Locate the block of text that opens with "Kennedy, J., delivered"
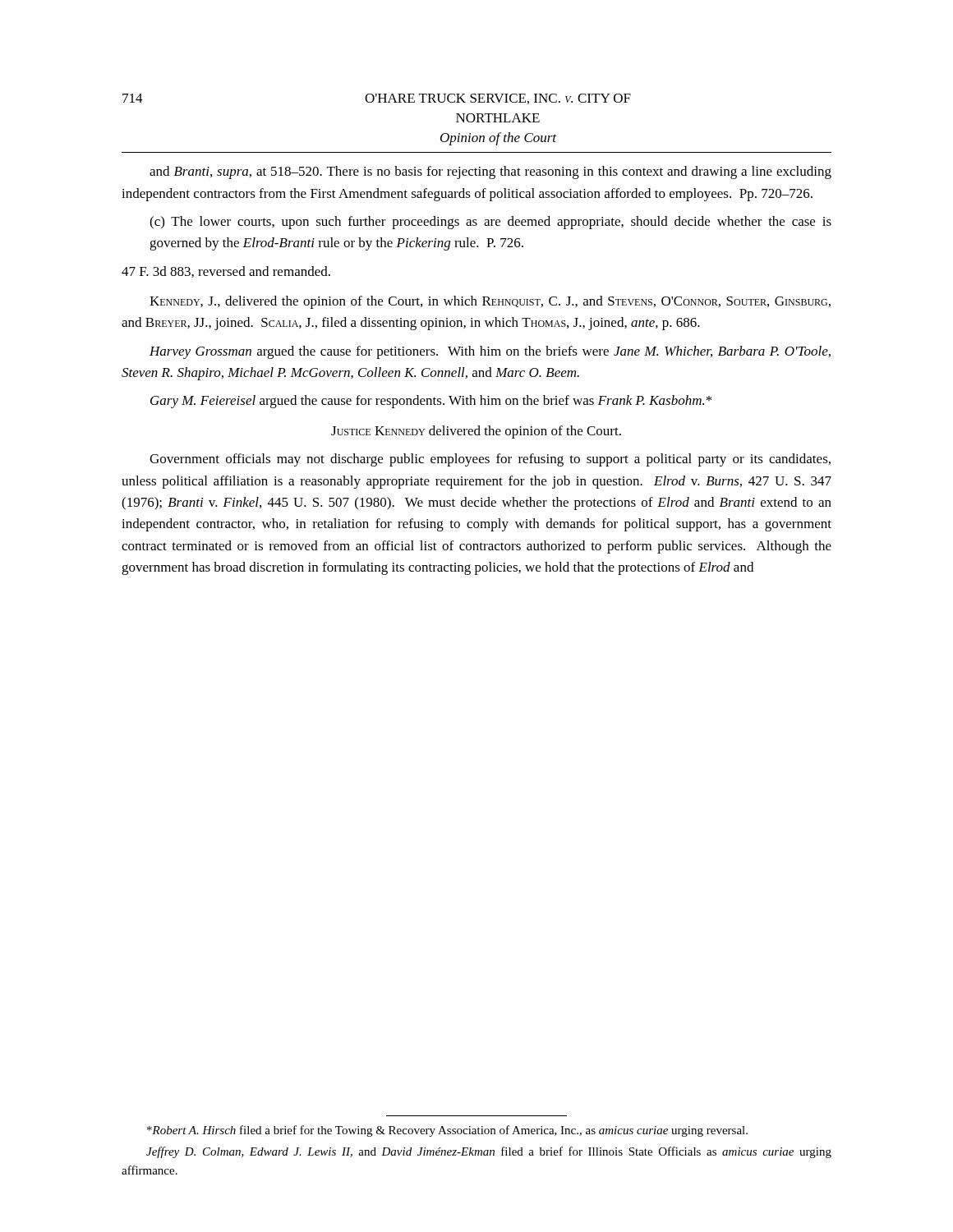953x1232 pixels. 476,312
